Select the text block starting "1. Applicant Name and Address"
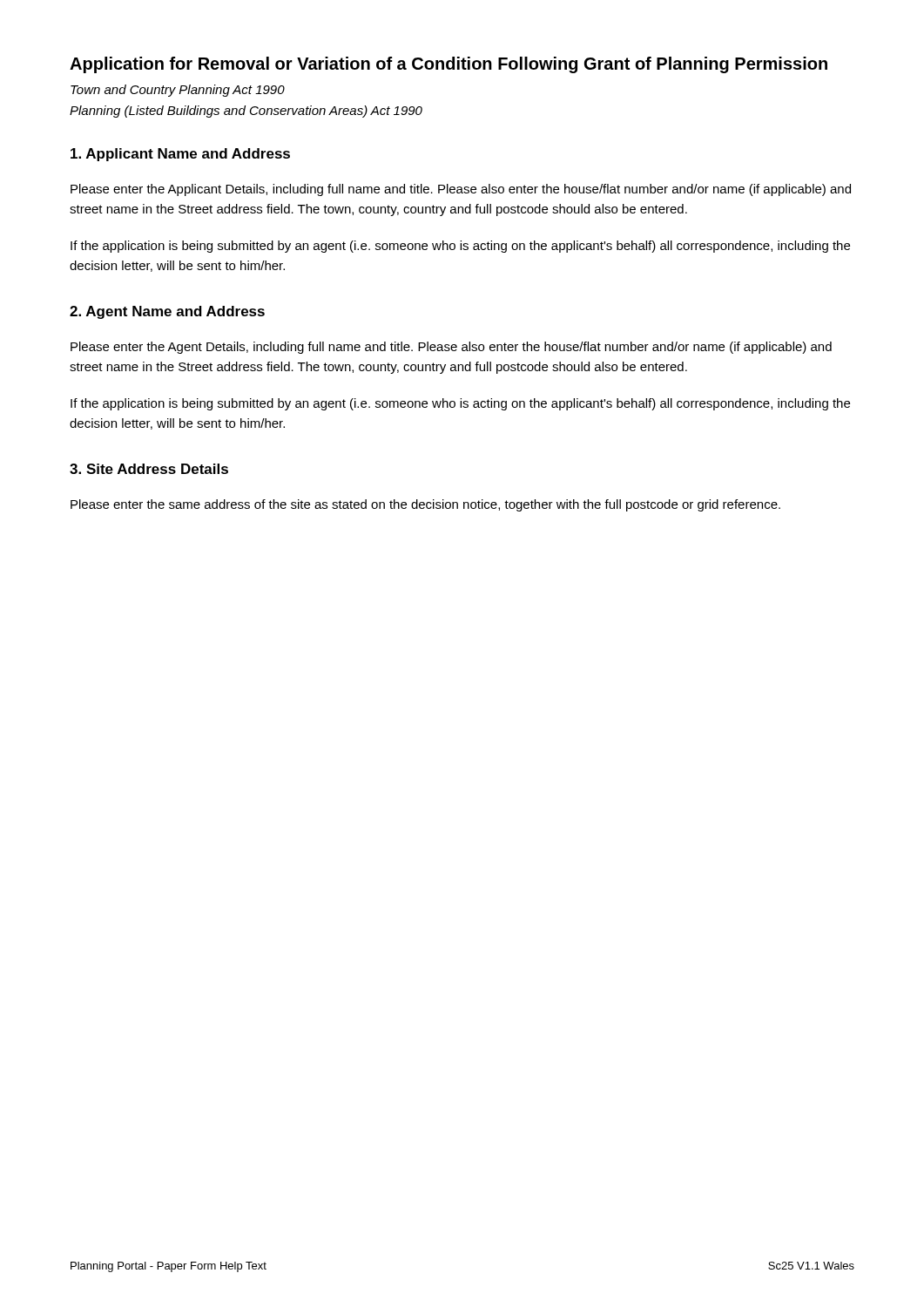The width and height of the screenshot is (924, 1307). pyautogui.click(x=180, y=154)
